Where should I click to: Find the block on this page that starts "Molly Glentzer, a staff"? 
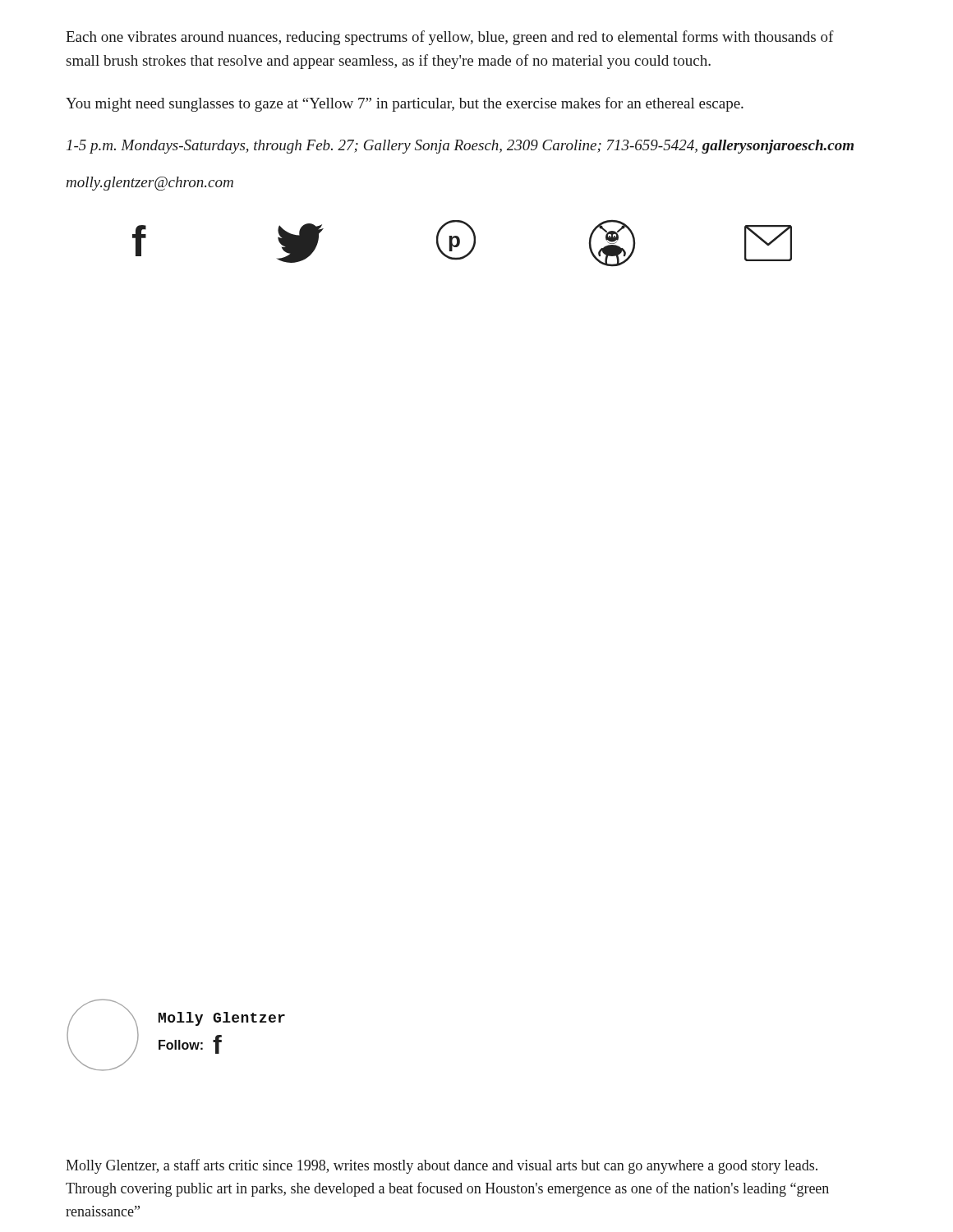click(x=447, y=1189)
